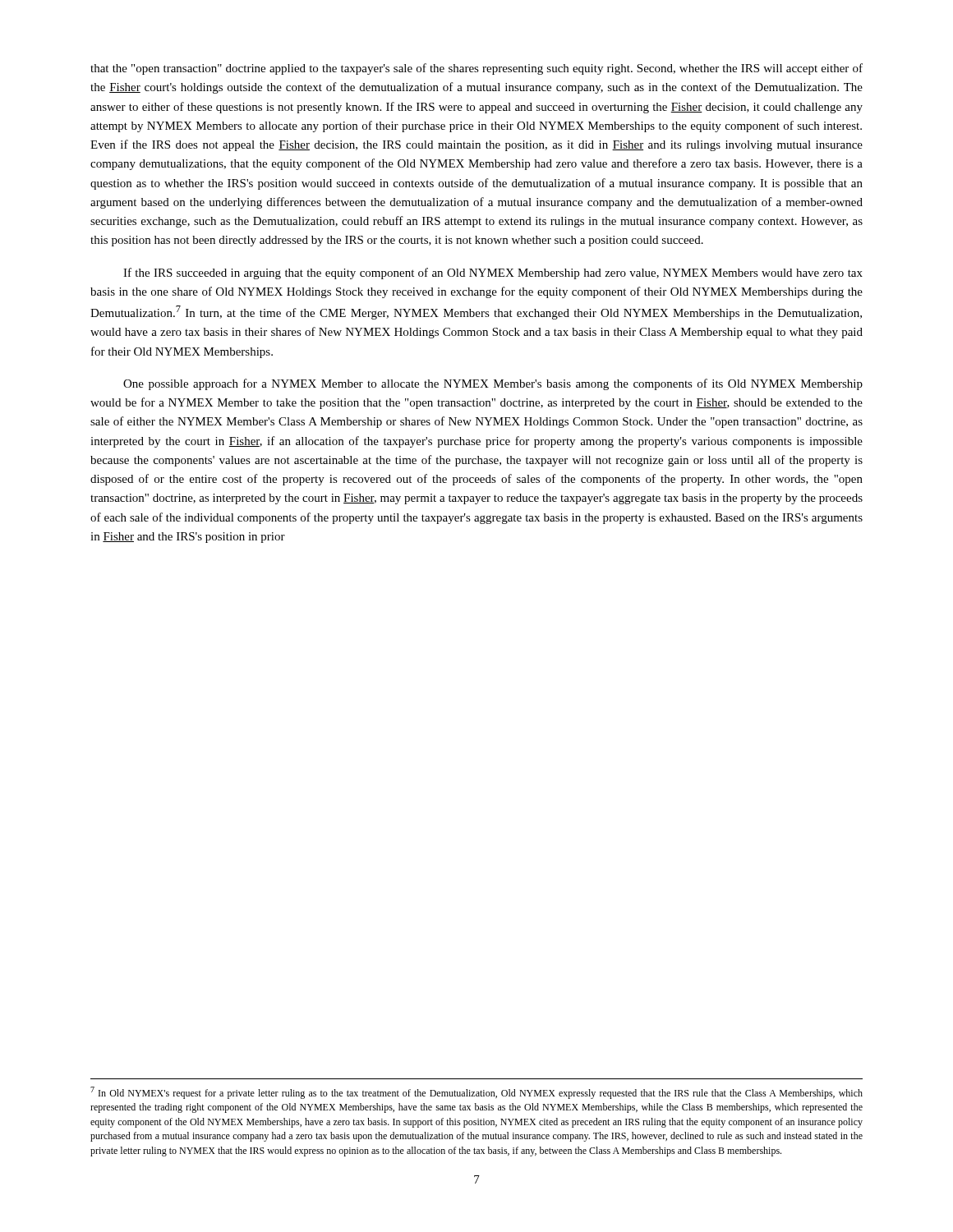
Task: Select the passage starting "that the "open transaction" doctrine applied to the"
Action: tap(476, 303)
